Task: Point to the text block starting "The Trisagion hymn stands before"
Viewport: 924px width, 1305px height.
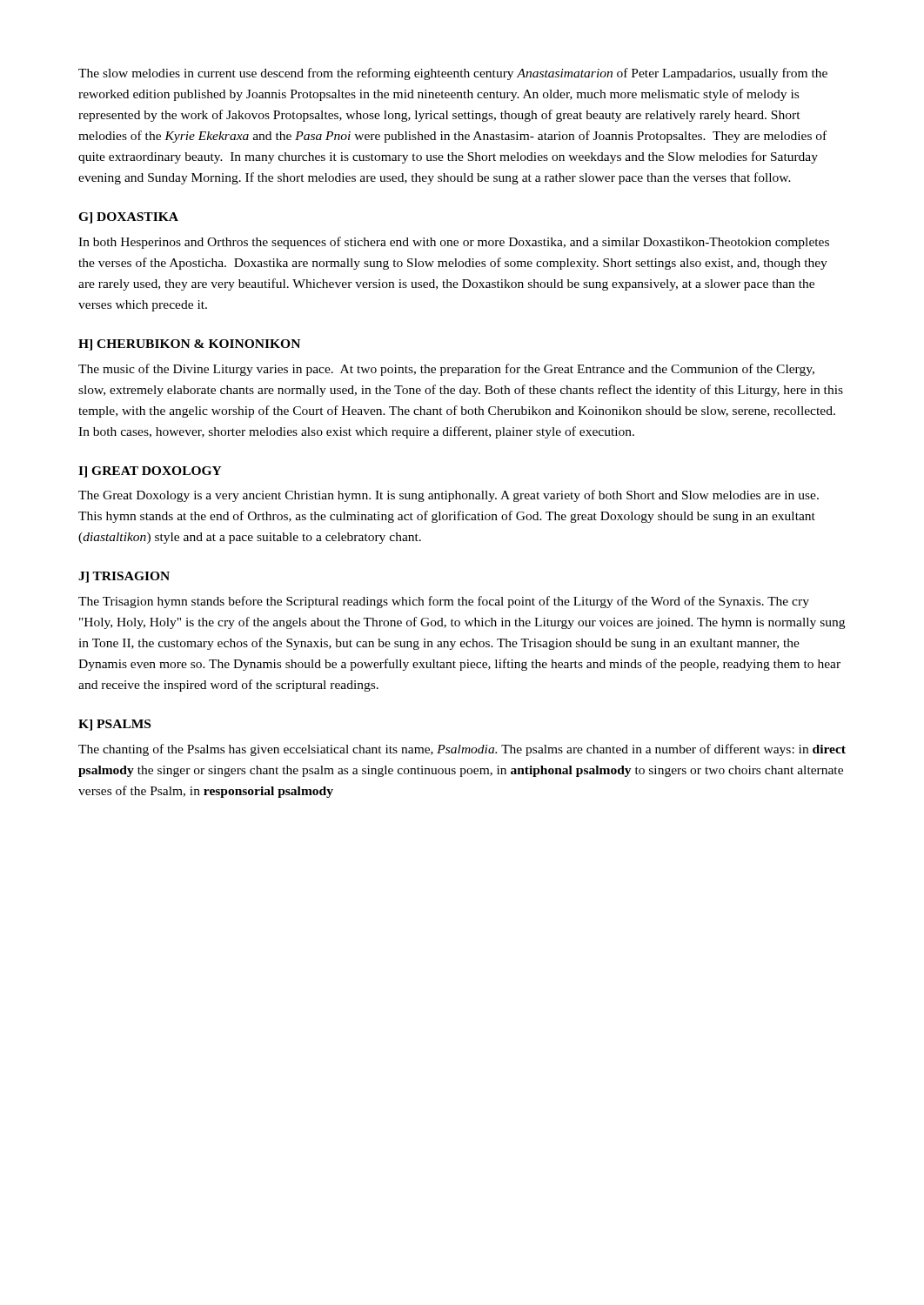Action: 462,643
